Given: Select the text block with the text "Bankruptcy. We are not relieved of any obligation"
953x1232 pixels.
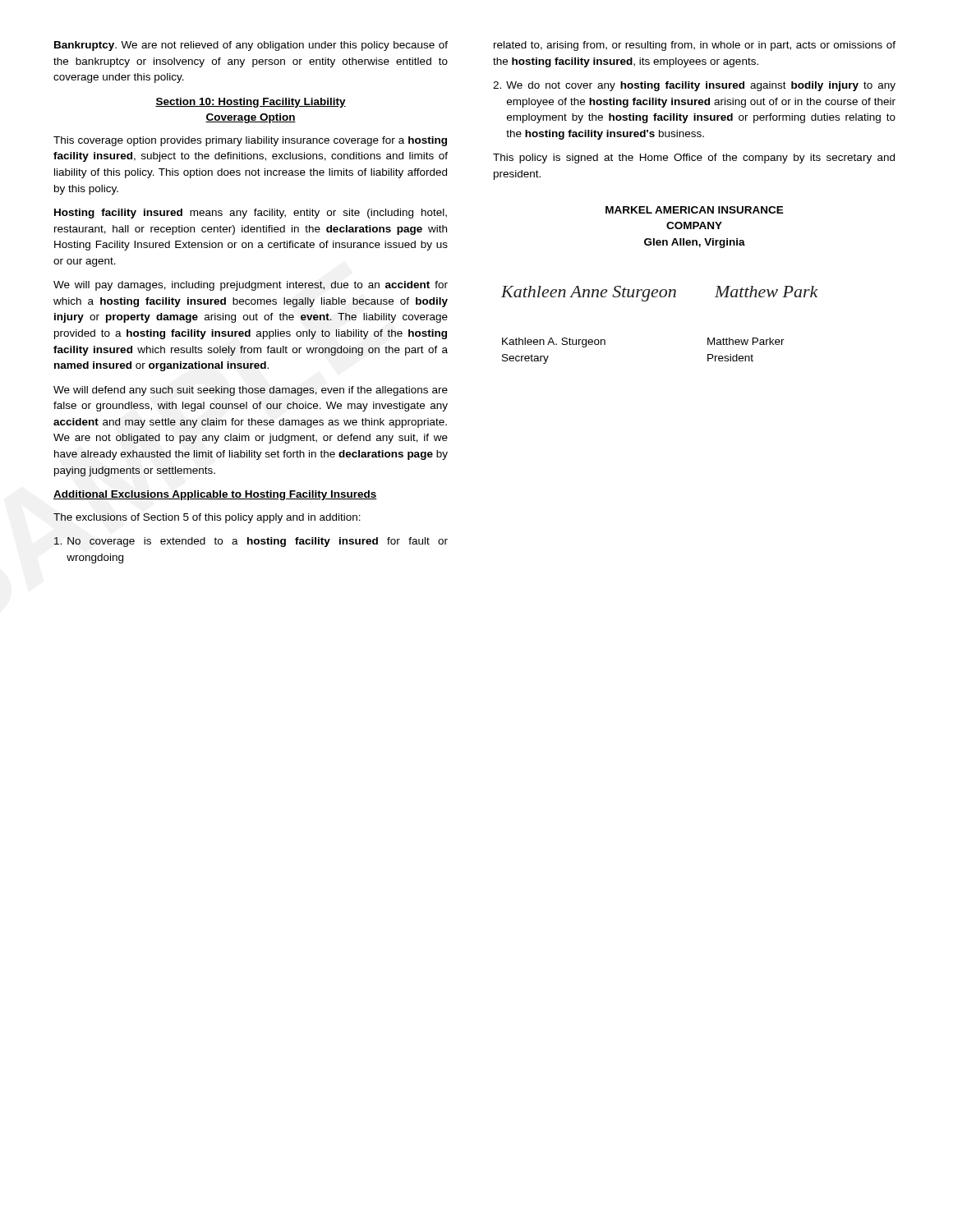Looking at the screenshot, I should point(251,61).
